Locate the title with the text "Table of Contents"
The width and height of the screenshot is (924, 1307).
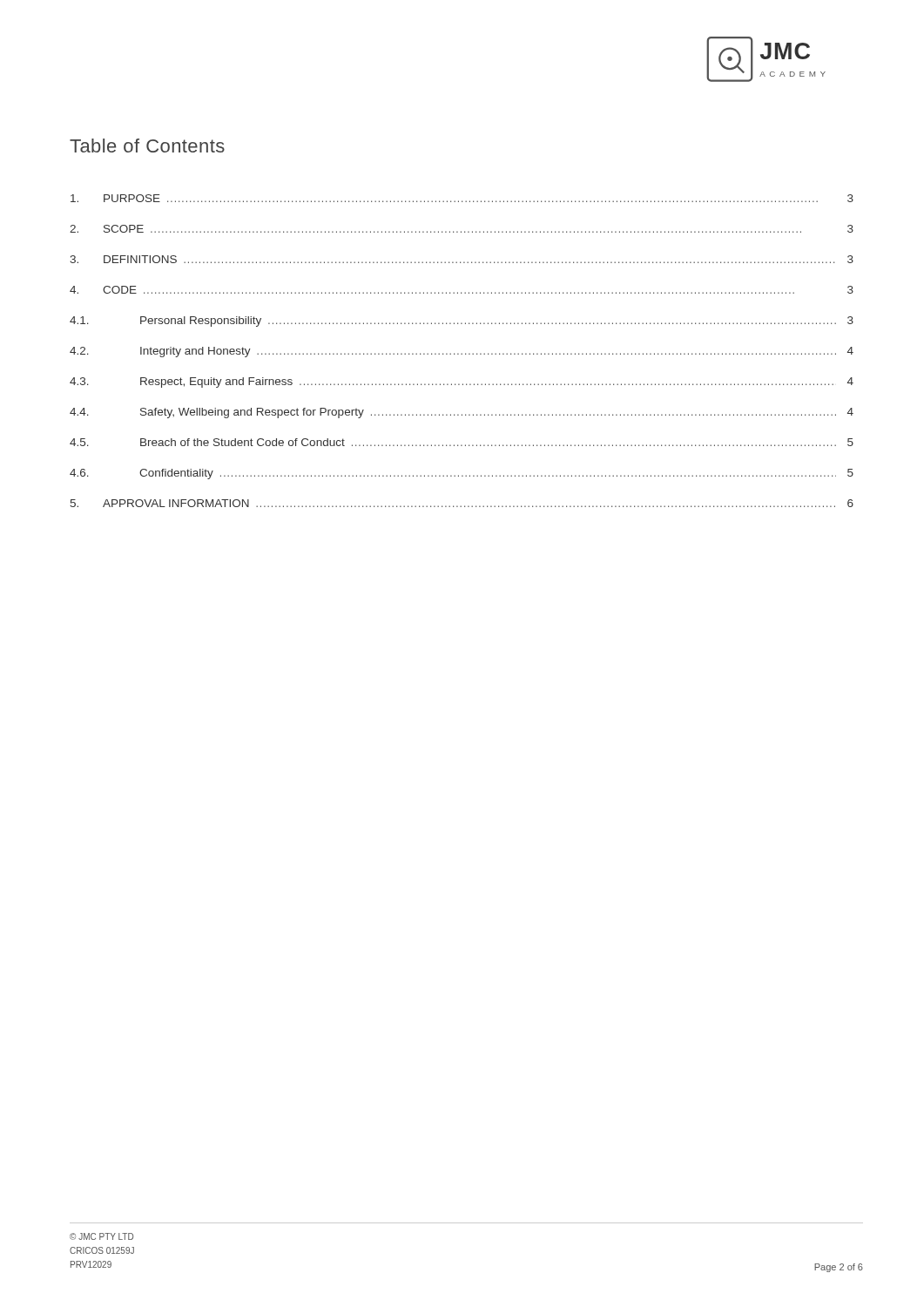pos(147,146)
